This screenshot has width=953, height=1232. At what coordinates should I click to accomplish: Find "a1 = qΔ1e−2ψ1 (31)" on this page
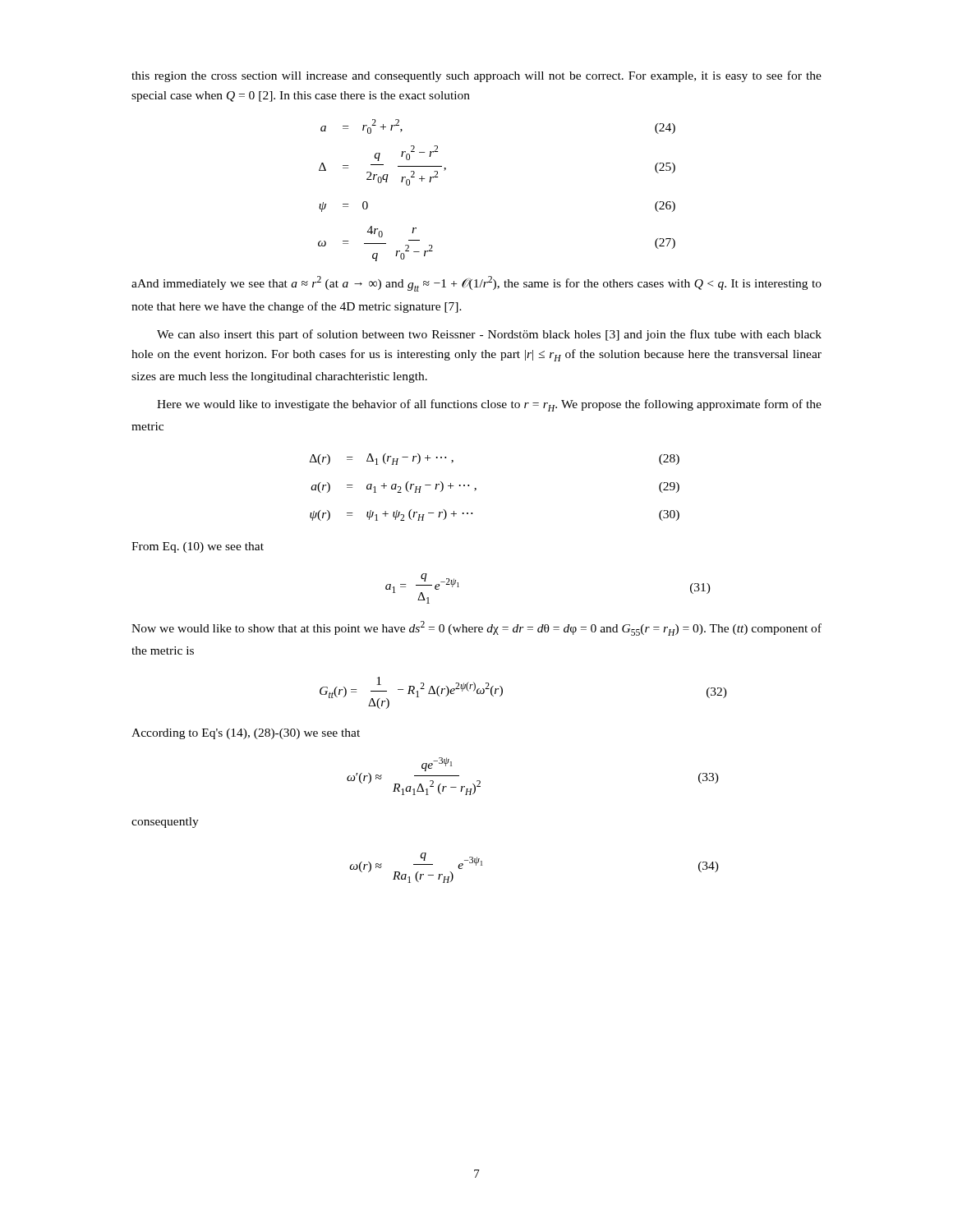[x=476, y=587]
